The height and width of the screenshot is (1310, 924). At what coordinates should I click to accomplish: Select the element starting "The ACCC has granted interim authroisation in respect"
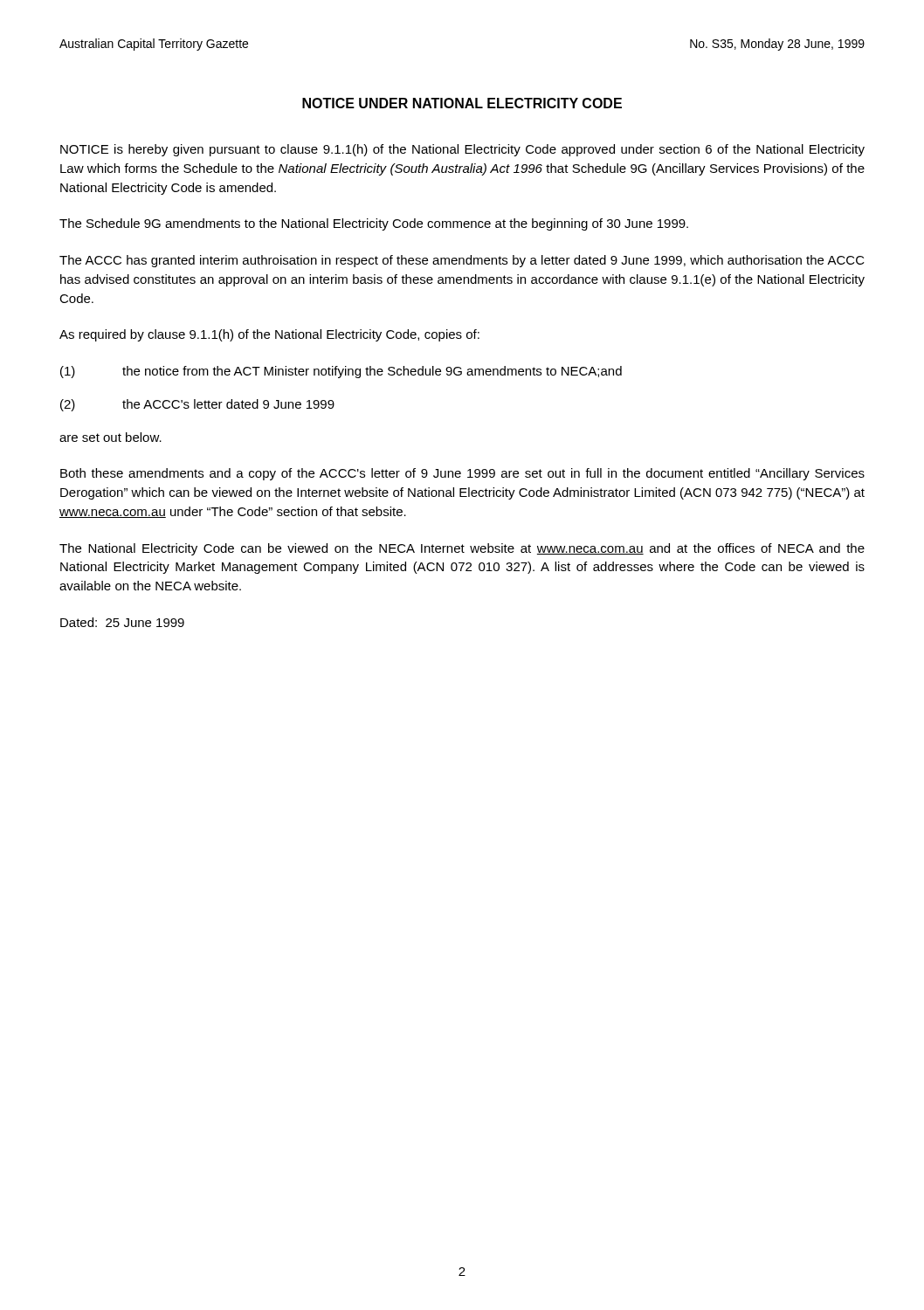[462, 279]
